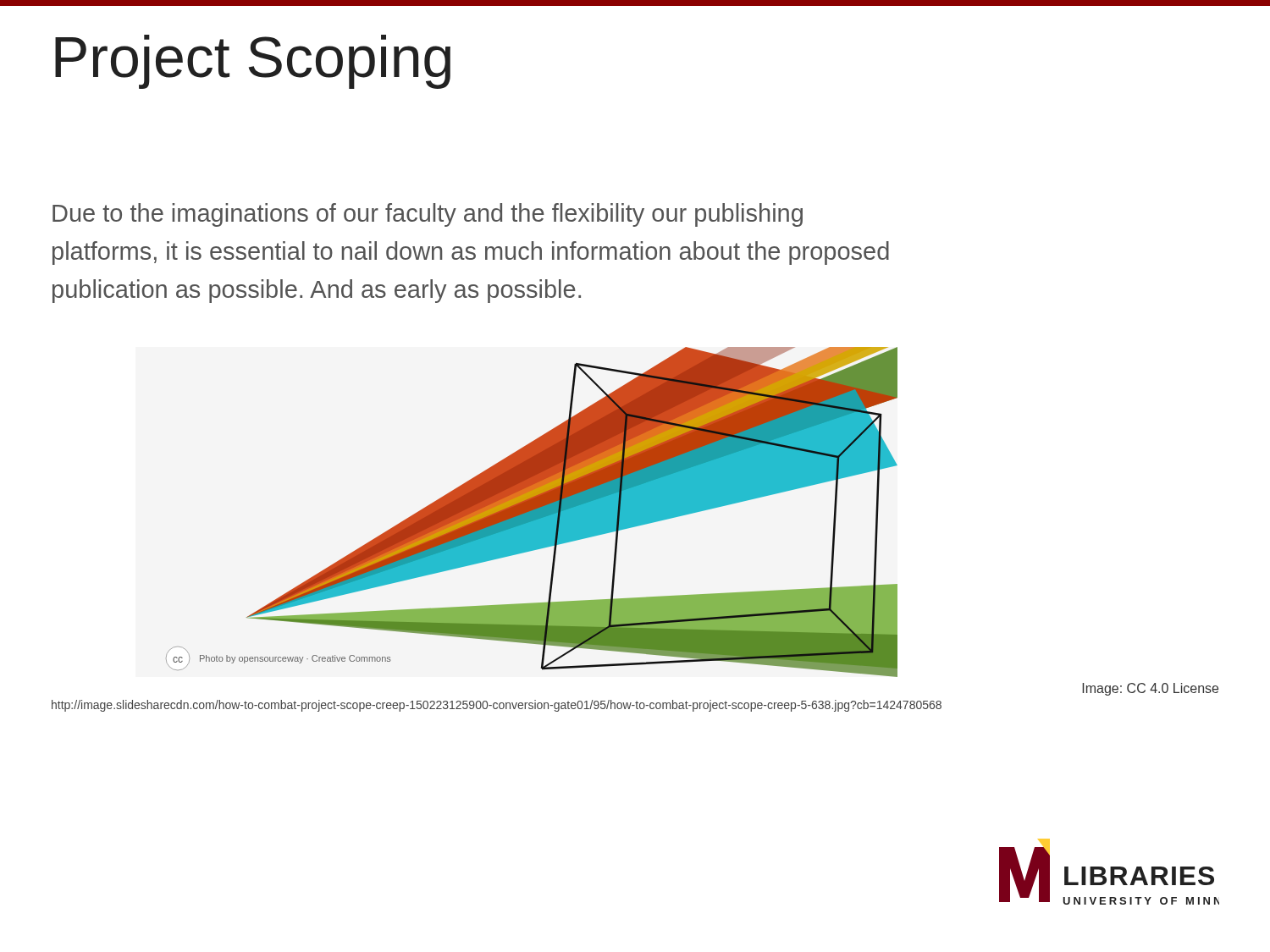Viewport: 1270px width, 952px height.
Task: Click on the illustration
Action: click(517, 512)
